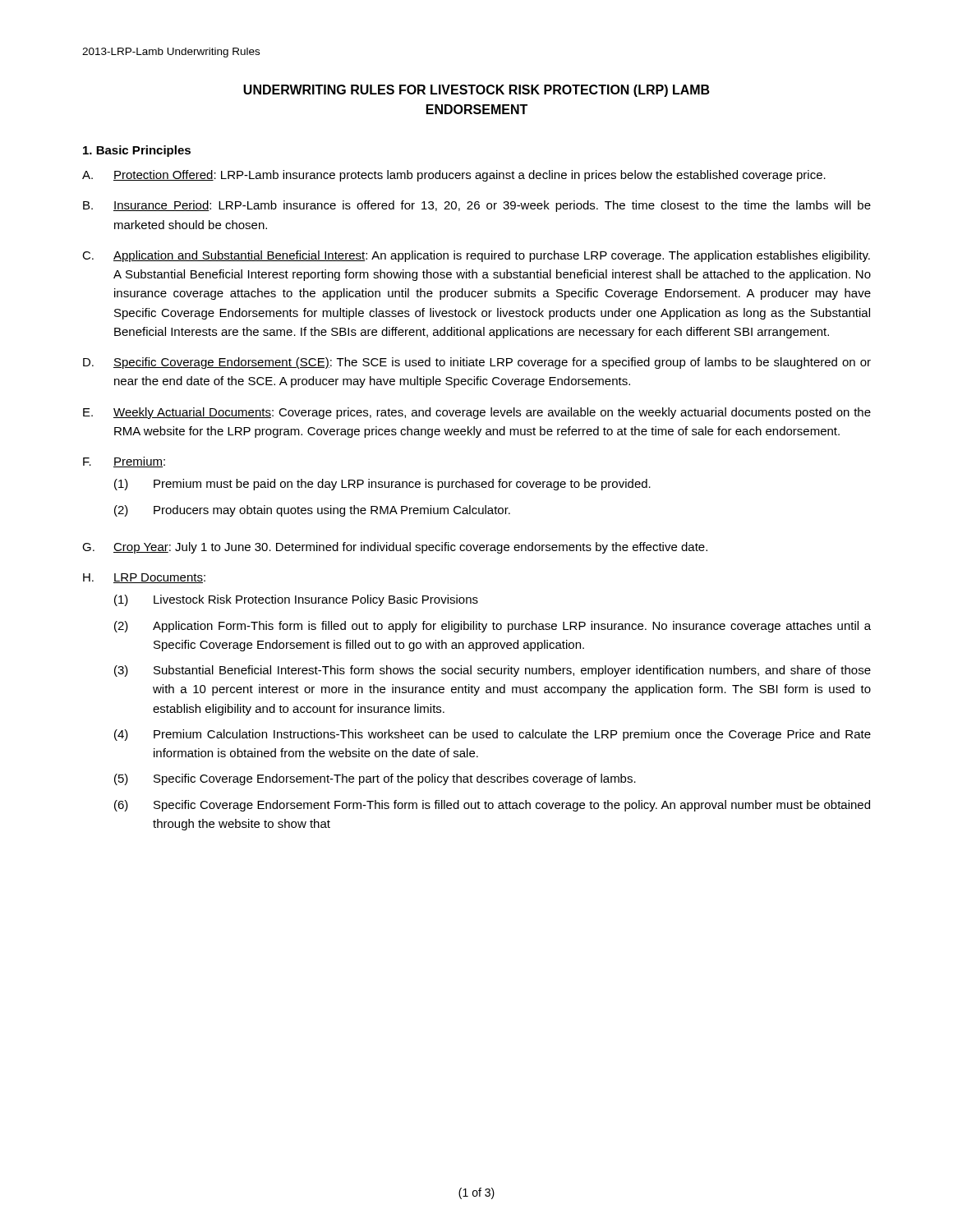Point to the title beginning "UNDERWRITING RULES FOR LIVESTOCK RISK"
This screenshot has height=1232, width=953.
[x=476, y=100]
